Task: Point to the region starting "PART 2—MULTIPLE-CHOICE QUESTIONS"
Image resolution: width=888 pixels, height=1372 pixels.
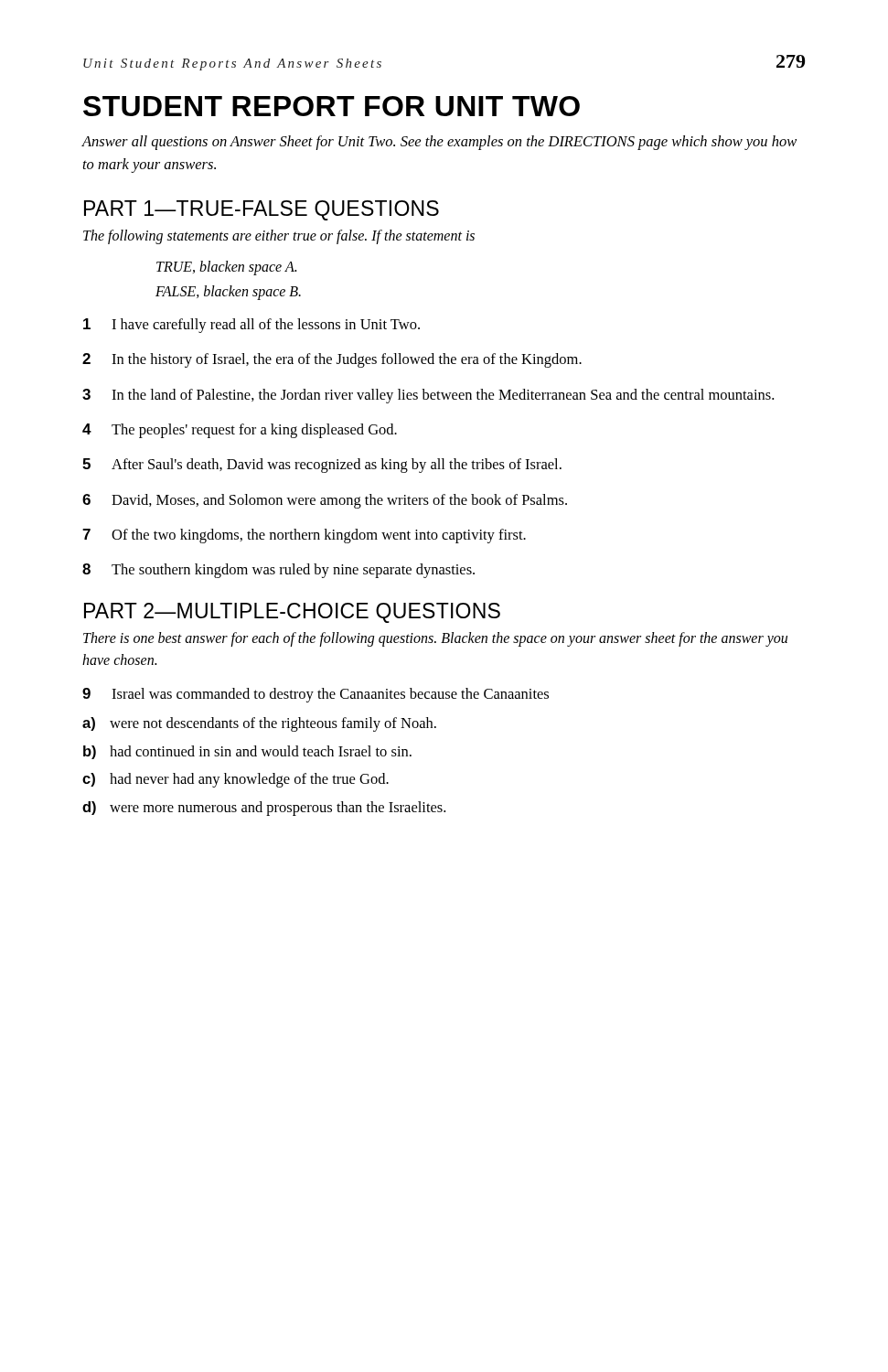Action: coord(292,611)
